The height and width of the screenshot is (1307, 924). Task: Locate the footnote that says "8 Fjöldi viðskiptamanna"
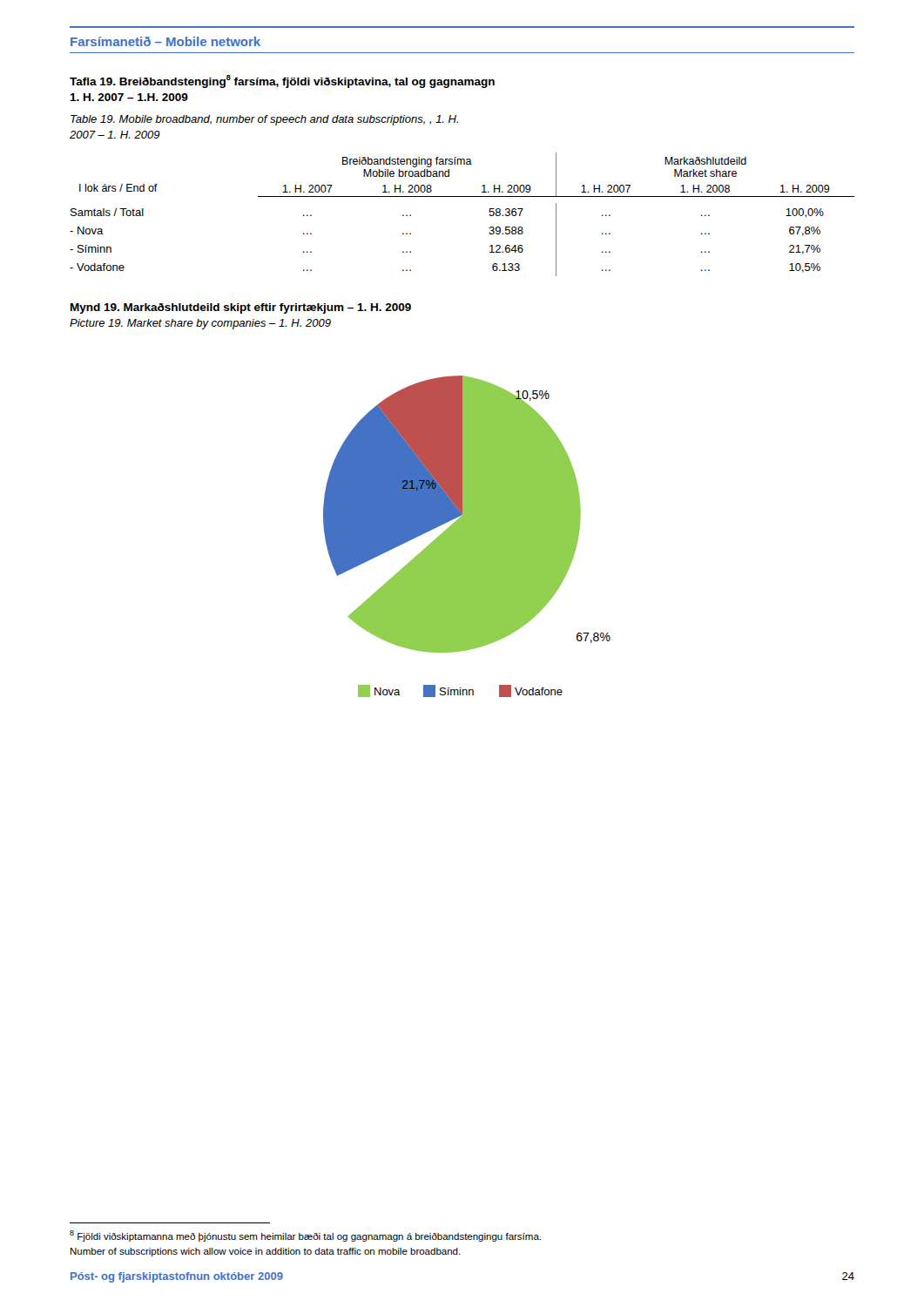462,1241
